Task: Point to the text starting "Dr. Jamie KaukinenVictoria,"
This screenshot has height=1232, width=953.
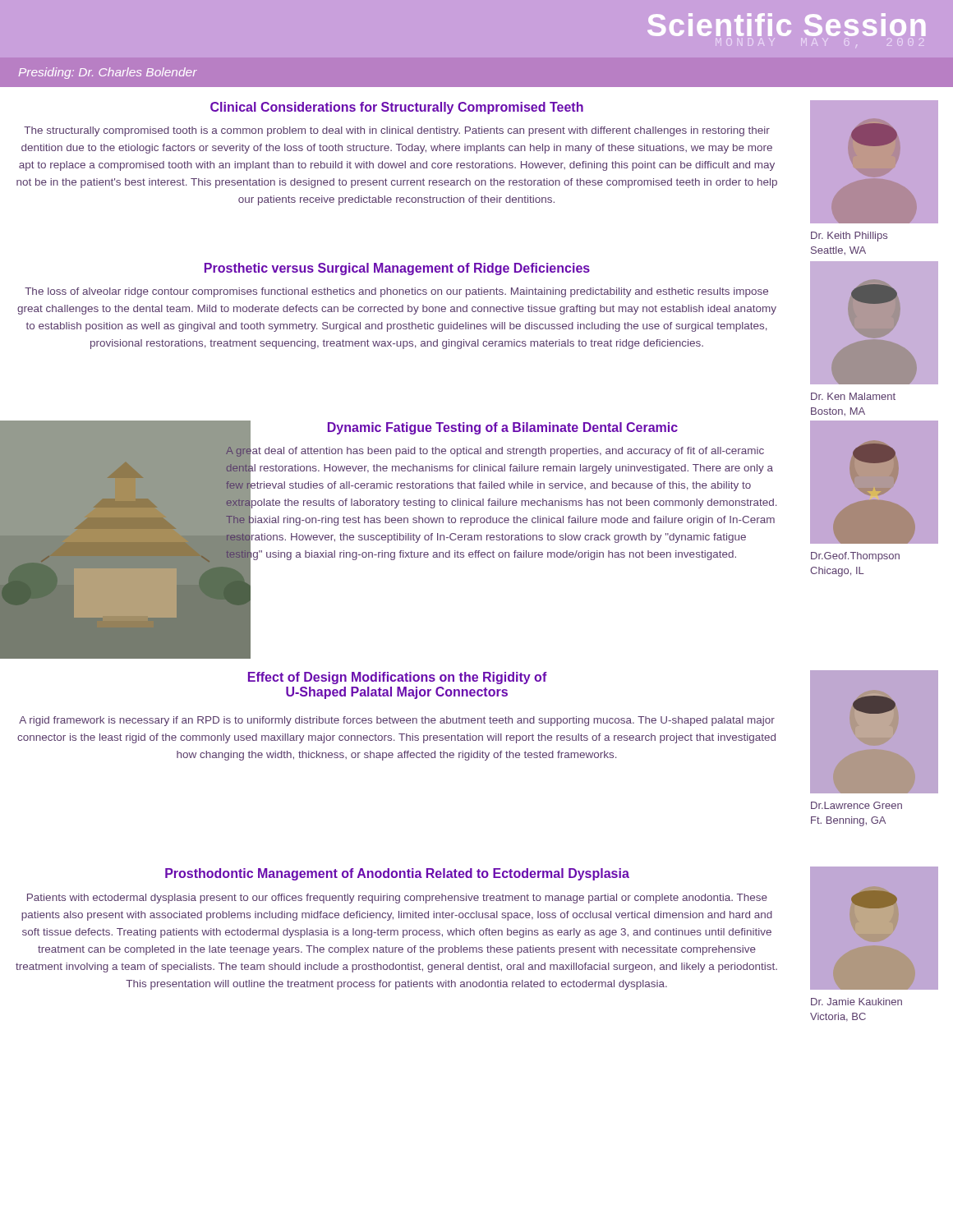Action: [856, 1009]
